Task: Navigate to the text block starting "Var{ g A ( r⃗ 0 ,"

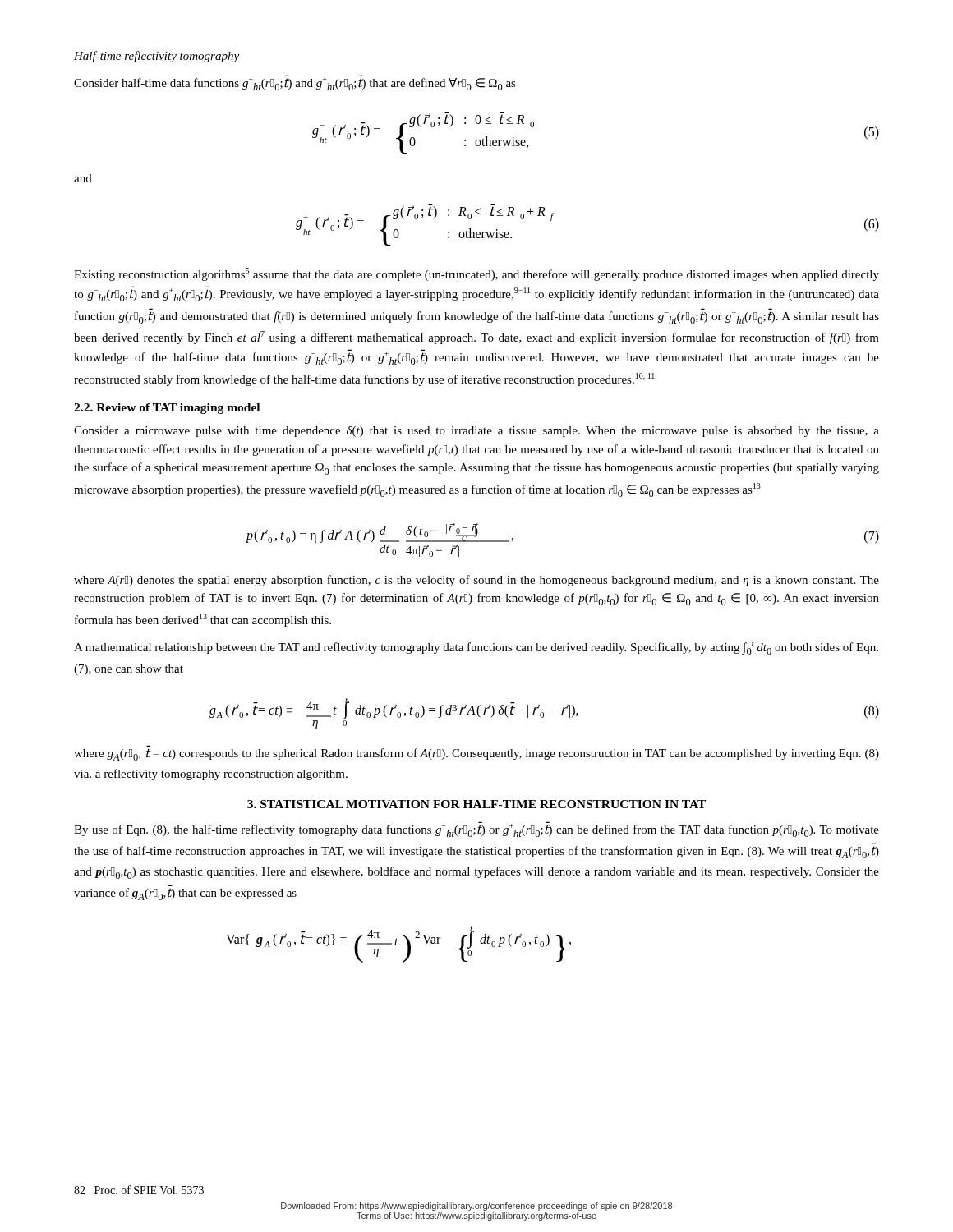Action: point(476,941)
